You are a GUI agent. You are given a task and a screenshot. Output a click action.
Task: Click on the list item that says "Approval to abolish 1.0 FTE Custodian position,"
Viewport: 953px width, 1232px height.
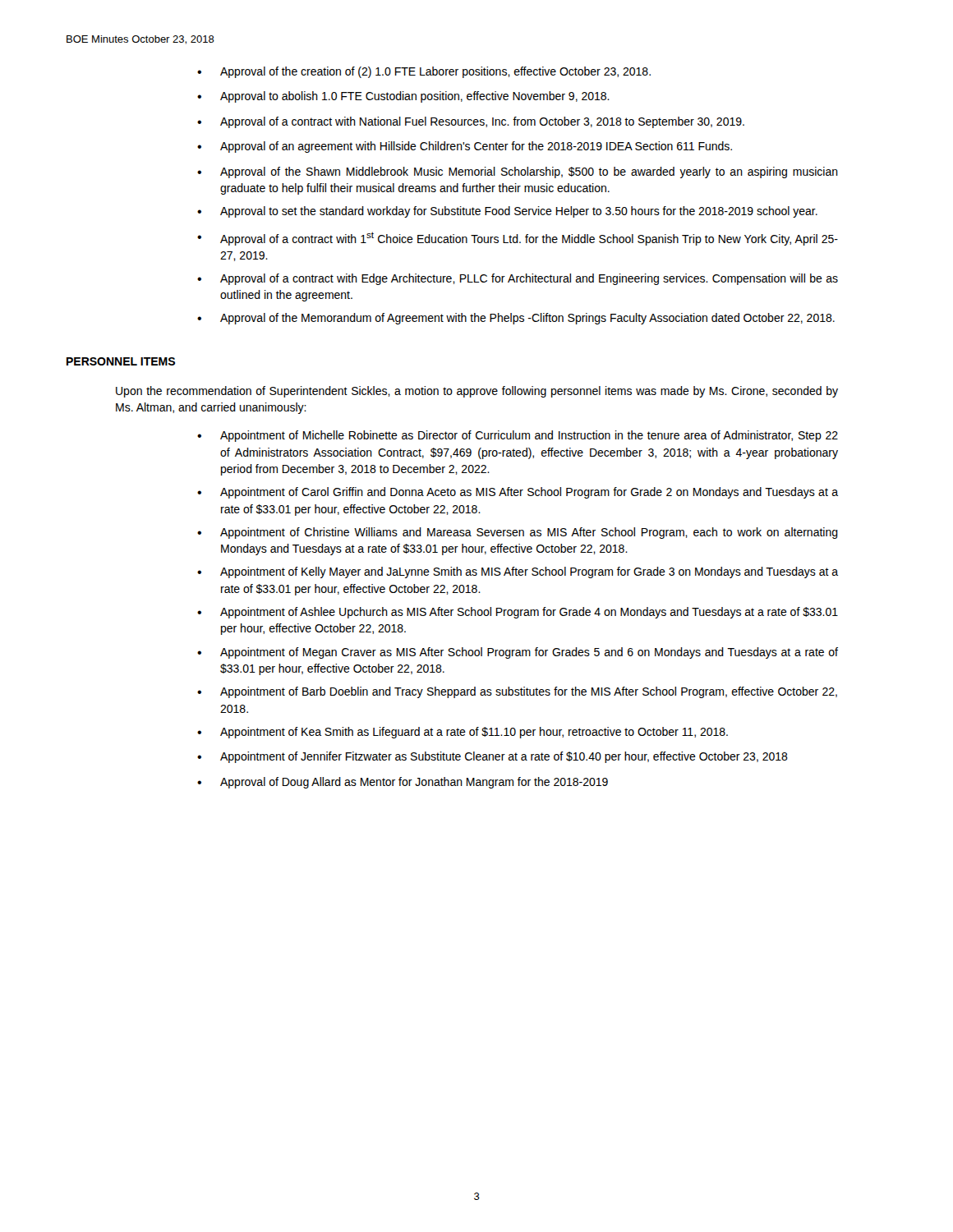529,97
